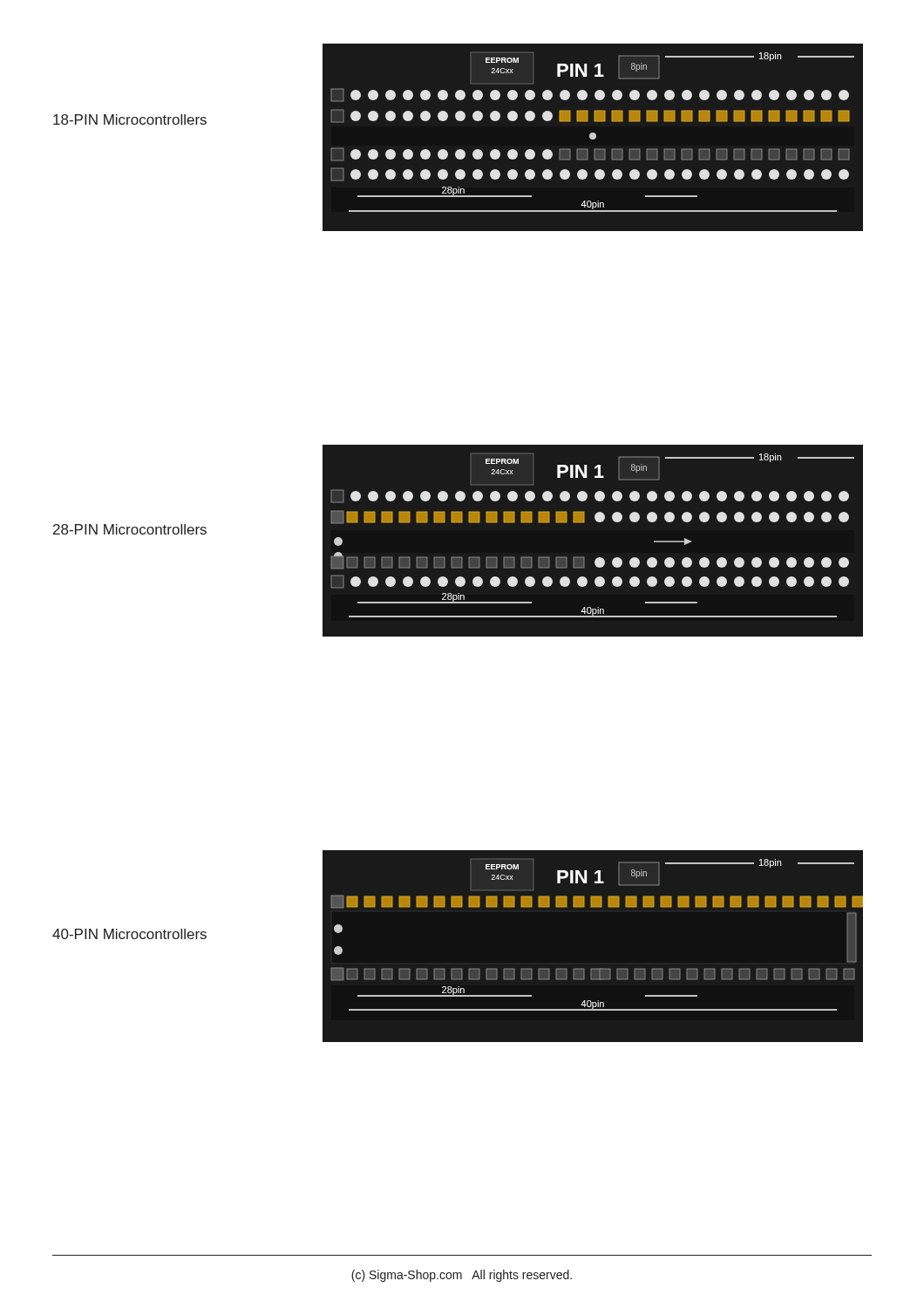Where does it say "28-PIN Microcontrollers"?

pos(130,530)
